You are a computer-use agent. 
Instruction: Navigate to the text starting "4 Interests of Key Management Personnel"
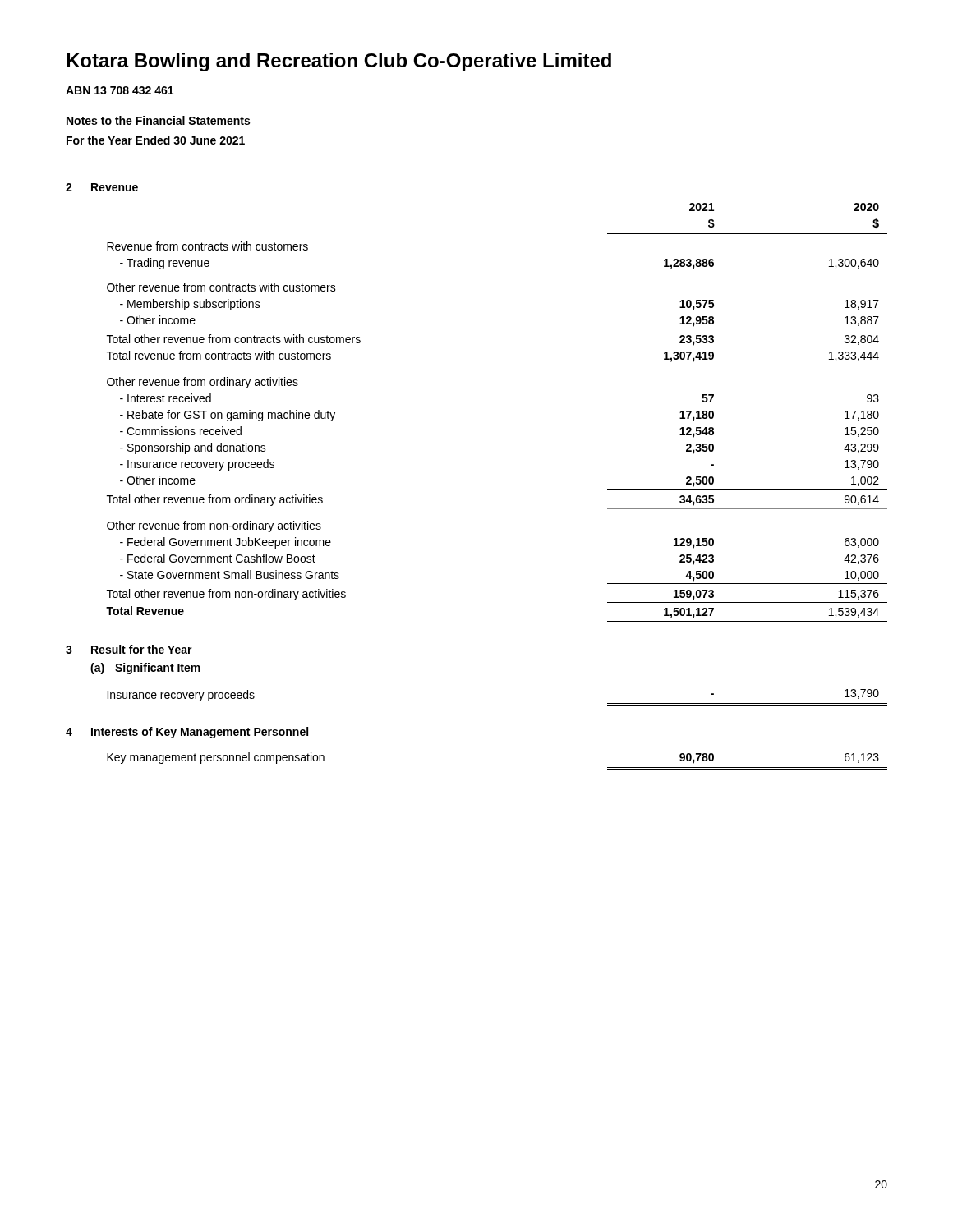[187, 732]
